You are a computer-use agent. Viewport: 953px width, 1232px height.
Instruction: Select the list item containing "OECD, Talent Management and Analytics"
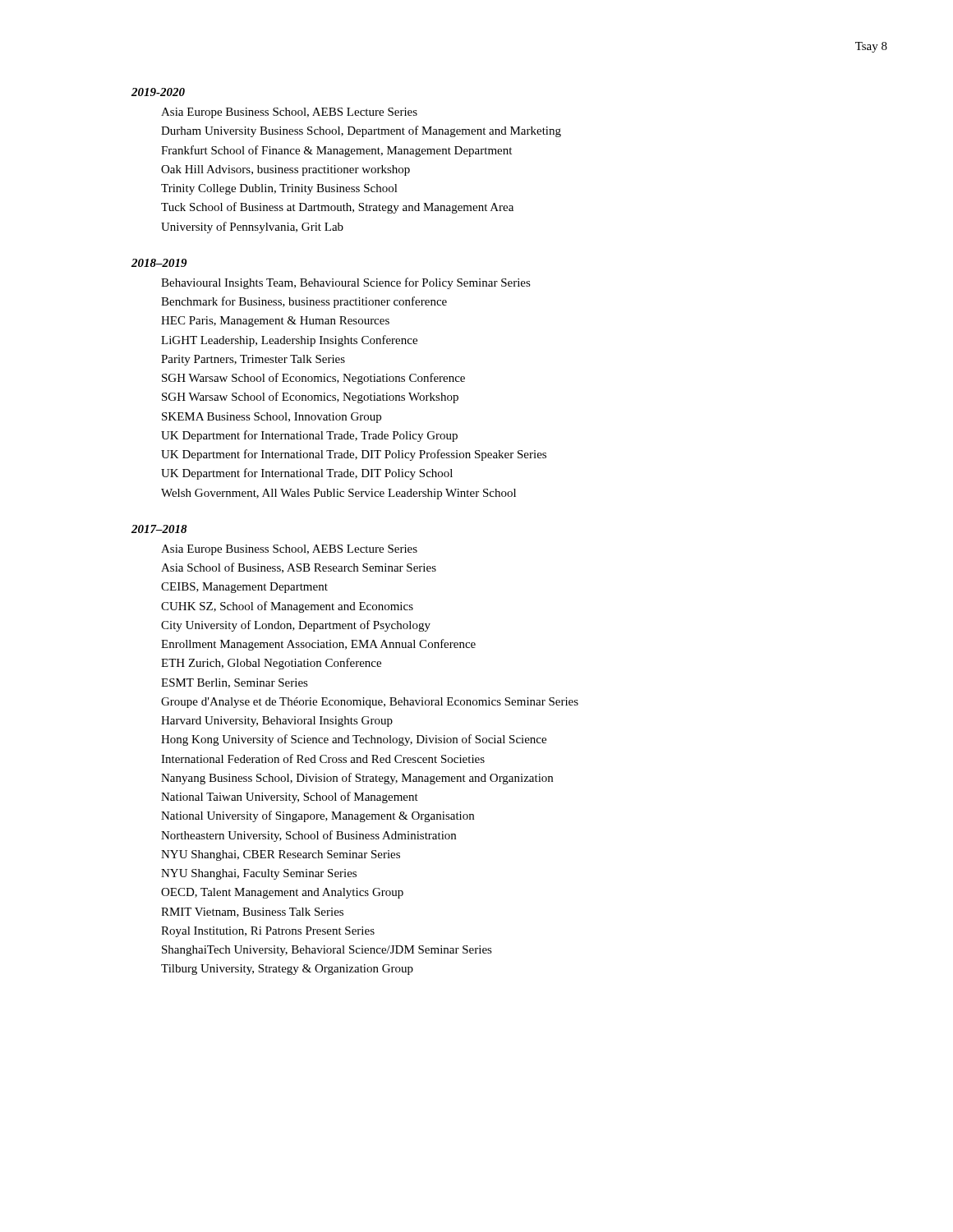pyautogui.click(x=282, y=892)
